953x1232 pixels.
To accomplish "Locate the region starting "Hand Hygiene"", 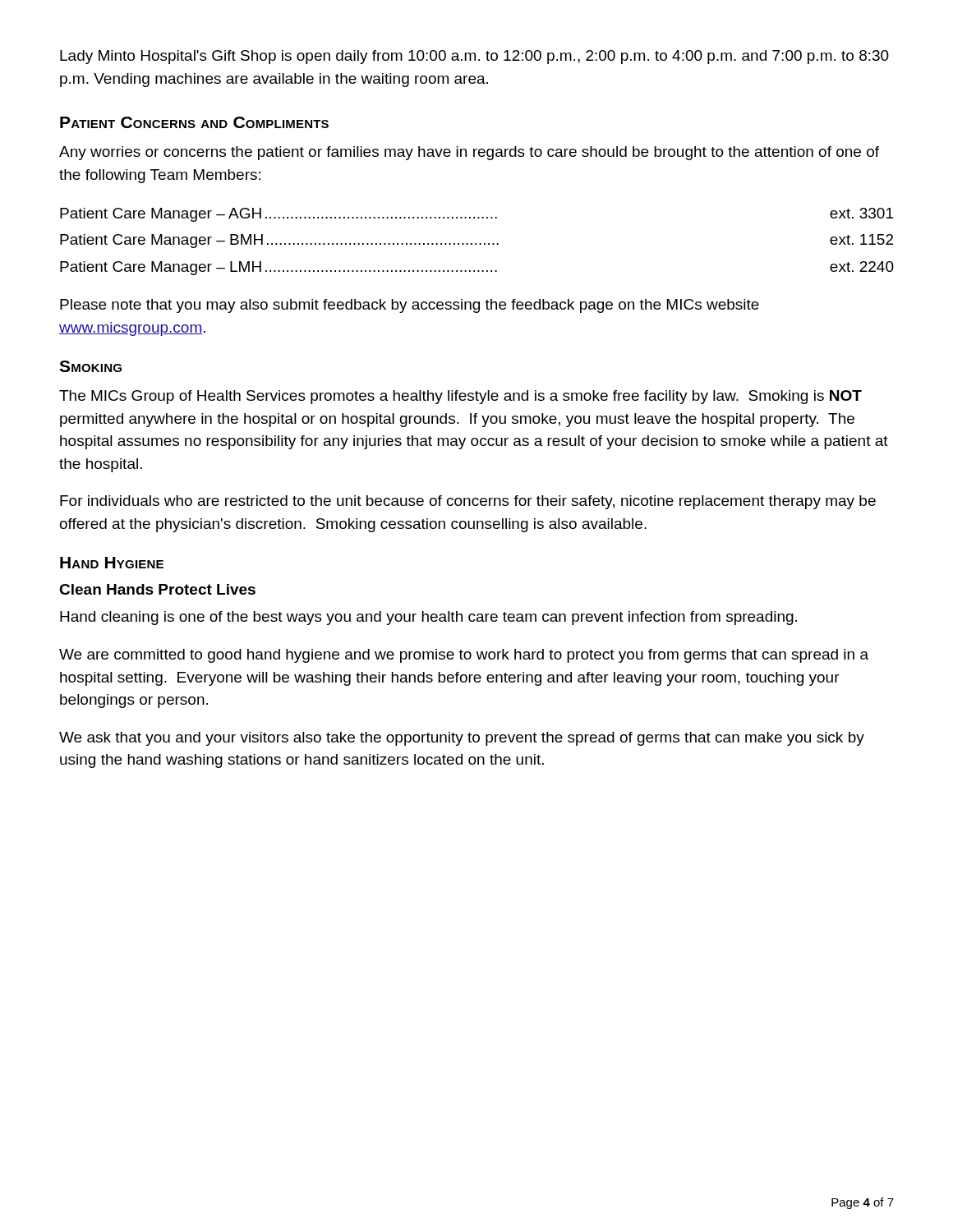I will 112,563.
